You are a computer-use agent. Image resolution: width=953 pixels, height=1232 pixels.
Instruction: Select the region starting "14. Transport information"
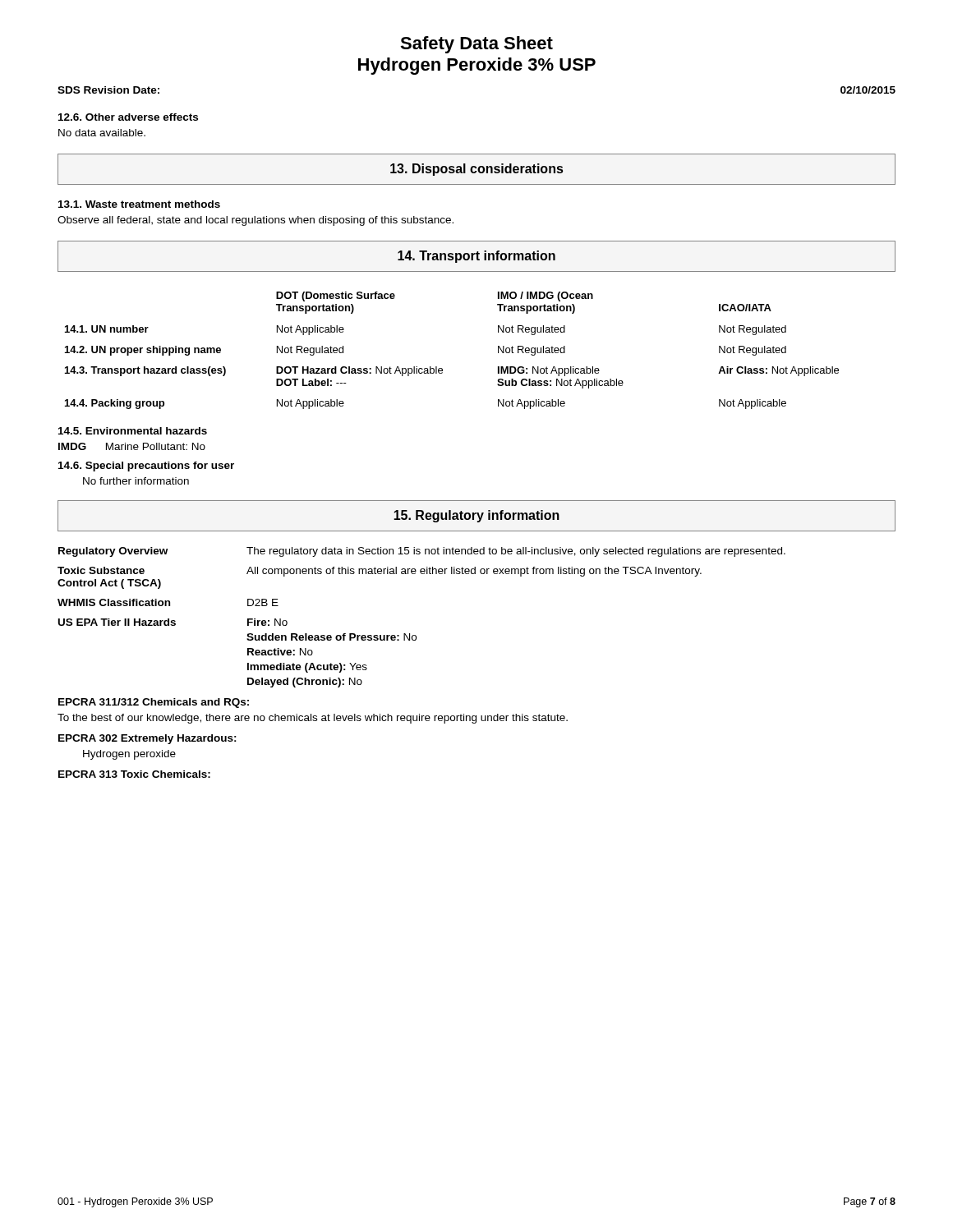click(476, 256)
